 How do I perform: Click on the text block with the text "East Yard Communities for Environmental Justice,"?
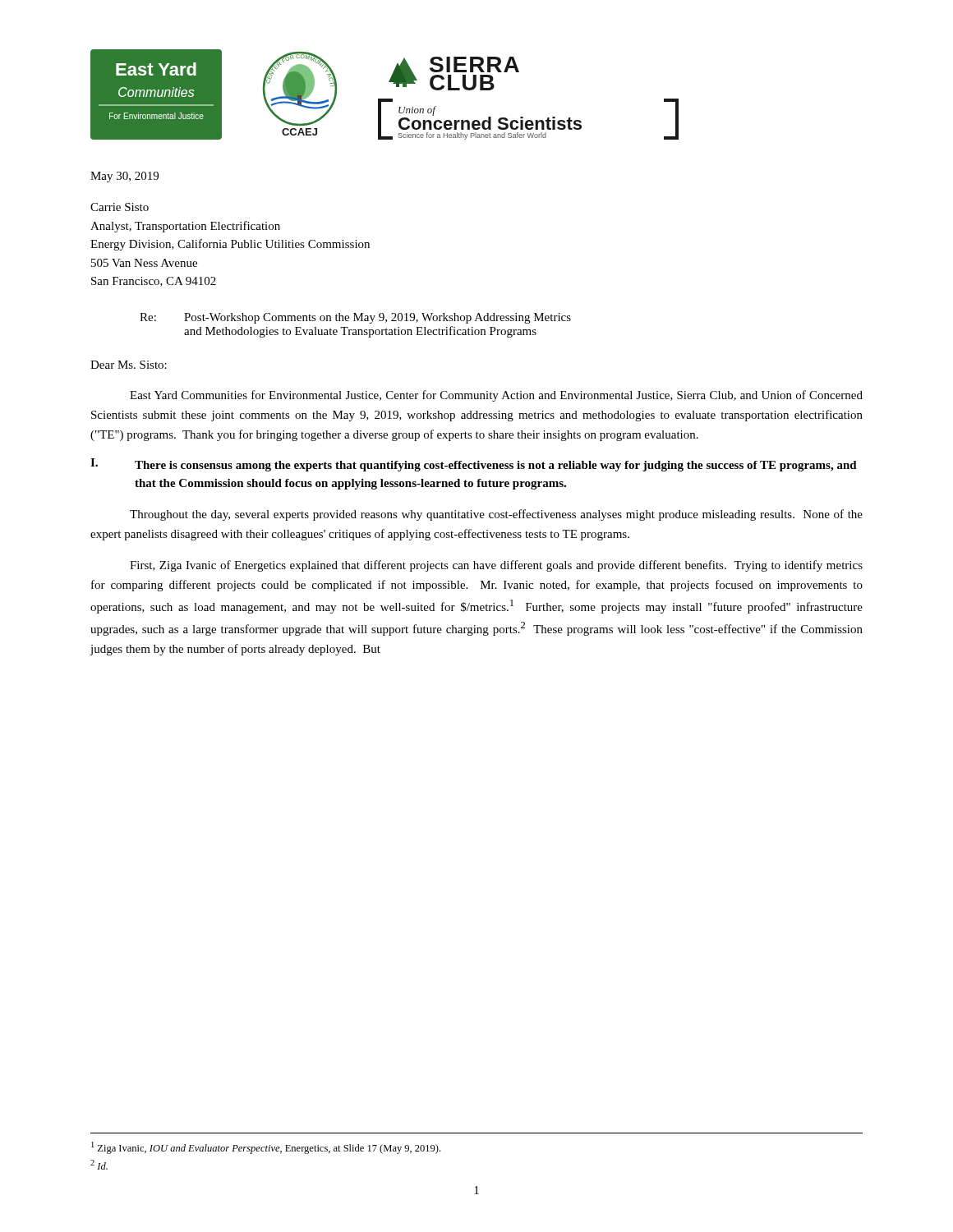[x=476, y=414]
